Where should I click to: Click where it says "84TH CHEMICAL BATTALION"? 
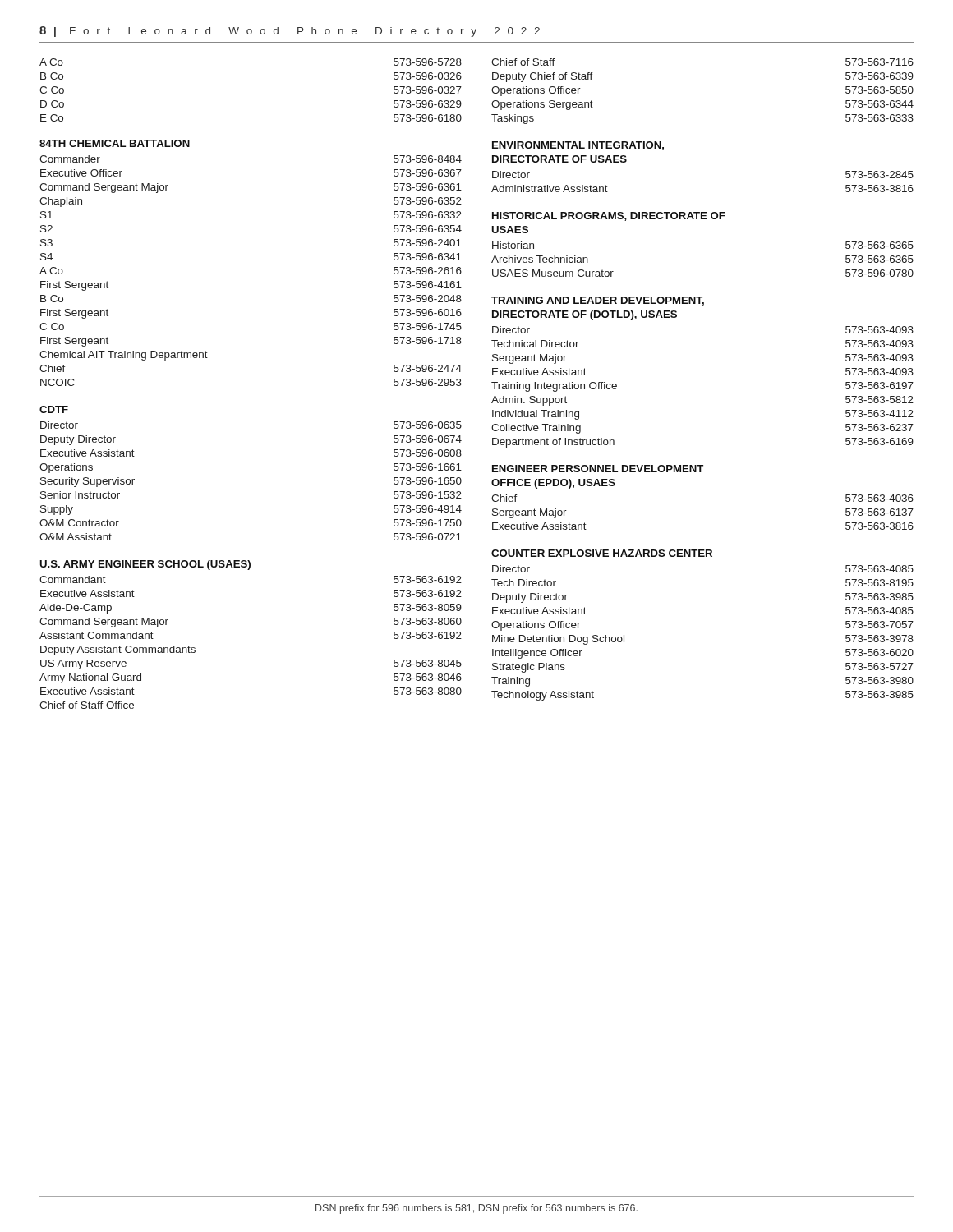115,143
